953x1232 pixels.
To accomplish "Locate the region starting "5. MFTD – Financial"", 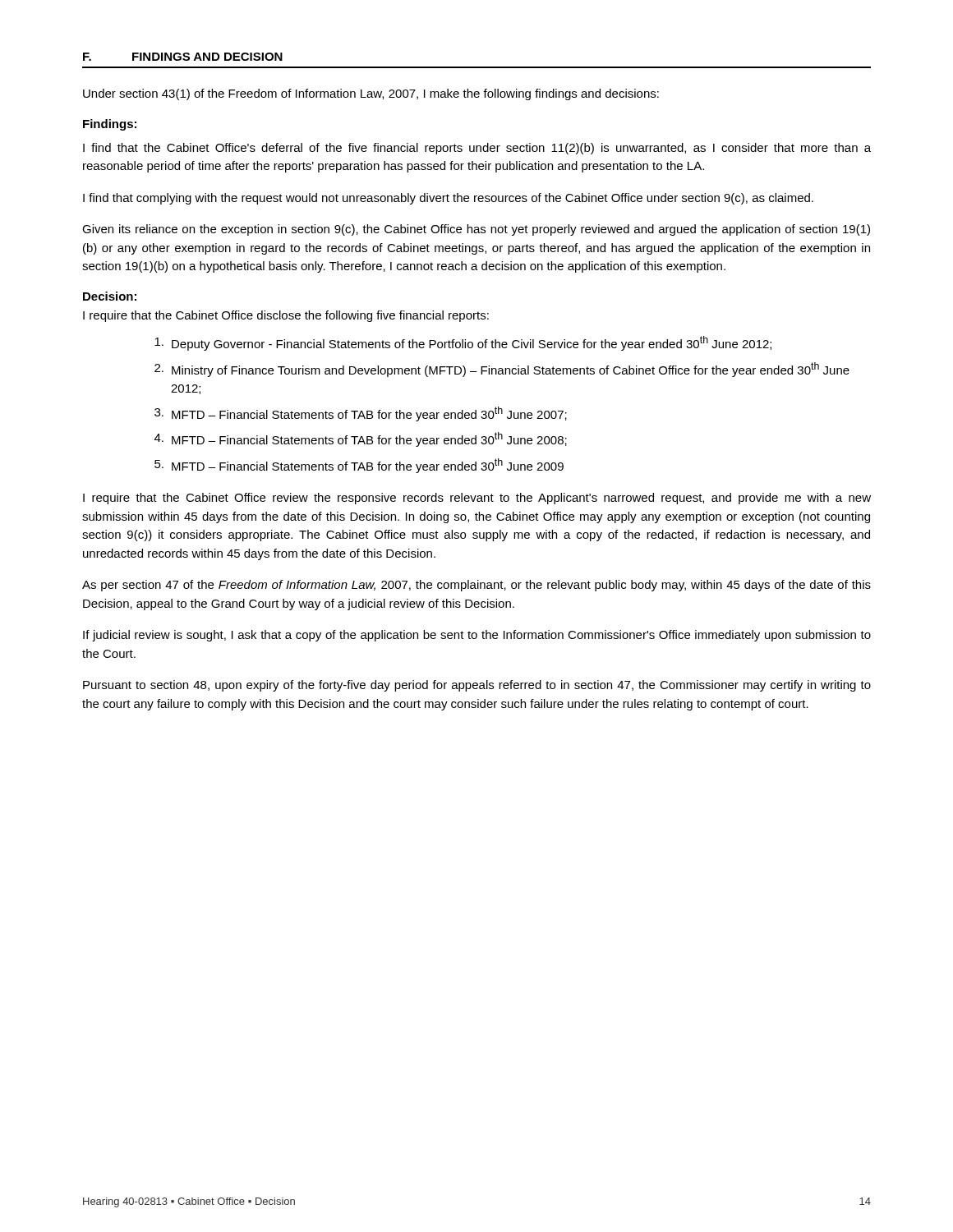I will pyautogui.click(x=509, y=465).
